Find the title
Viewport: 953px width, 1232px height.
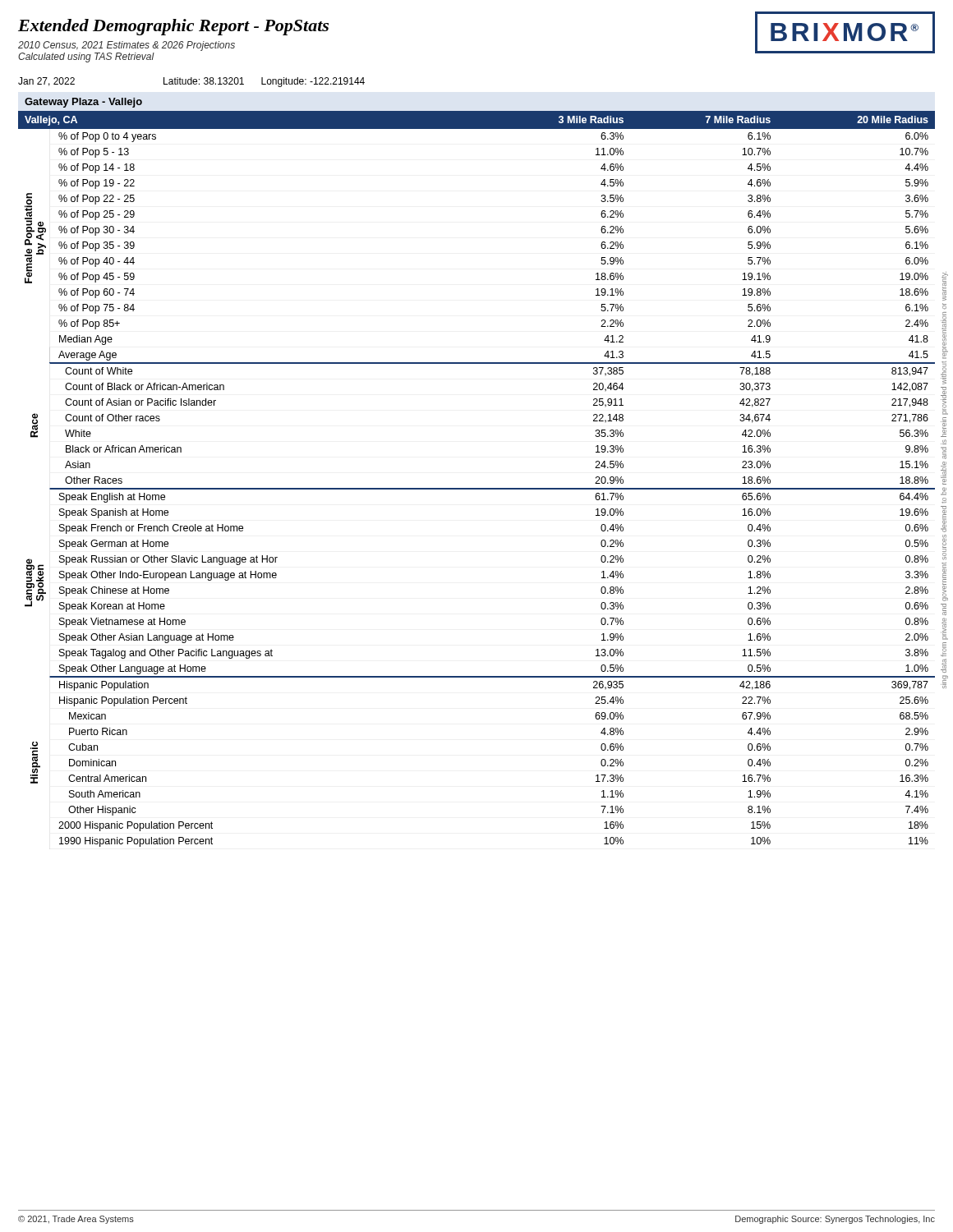click(x=174, y=25)
